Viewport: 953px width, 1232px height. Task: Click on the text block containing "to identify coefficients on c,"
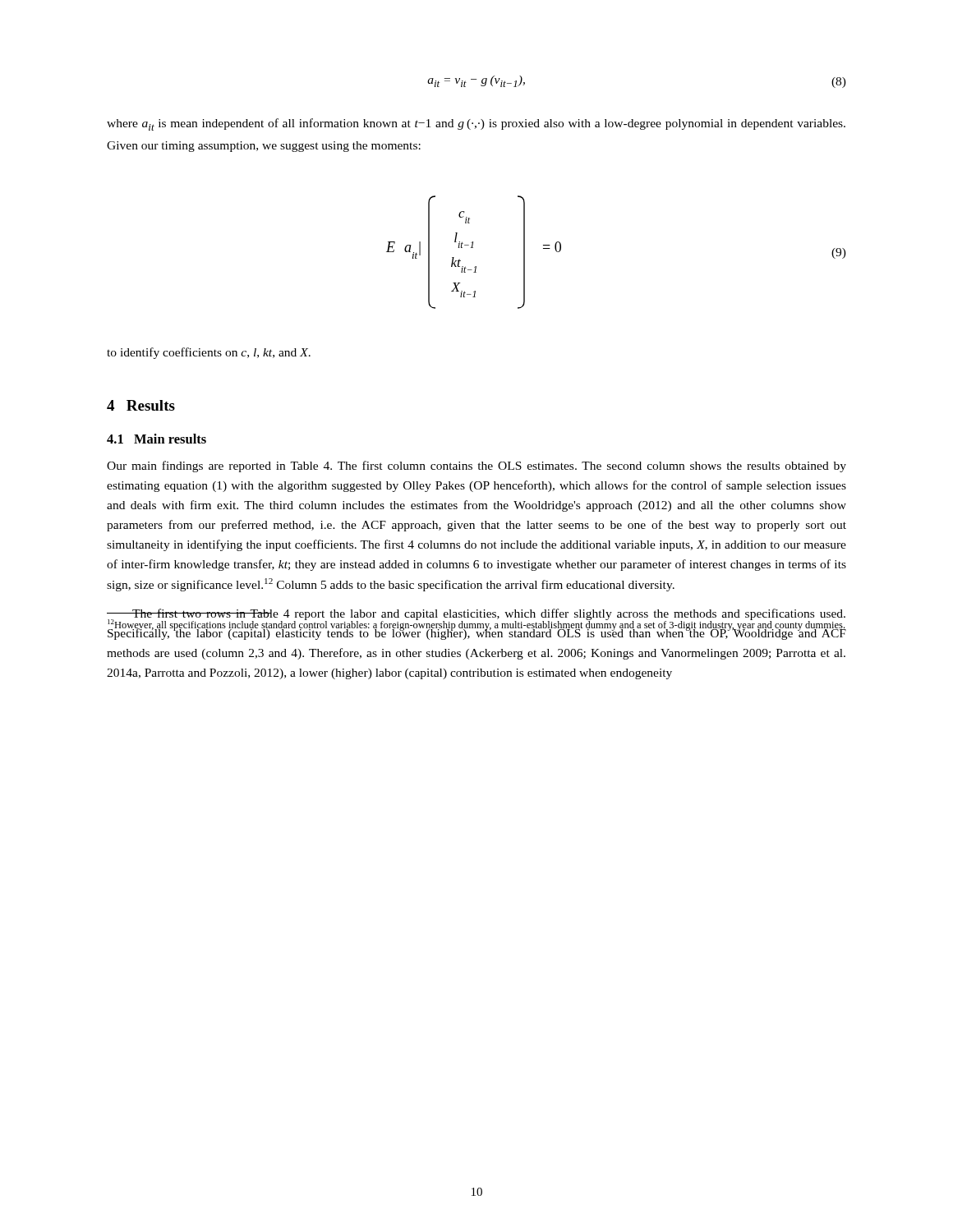[209, 353]
